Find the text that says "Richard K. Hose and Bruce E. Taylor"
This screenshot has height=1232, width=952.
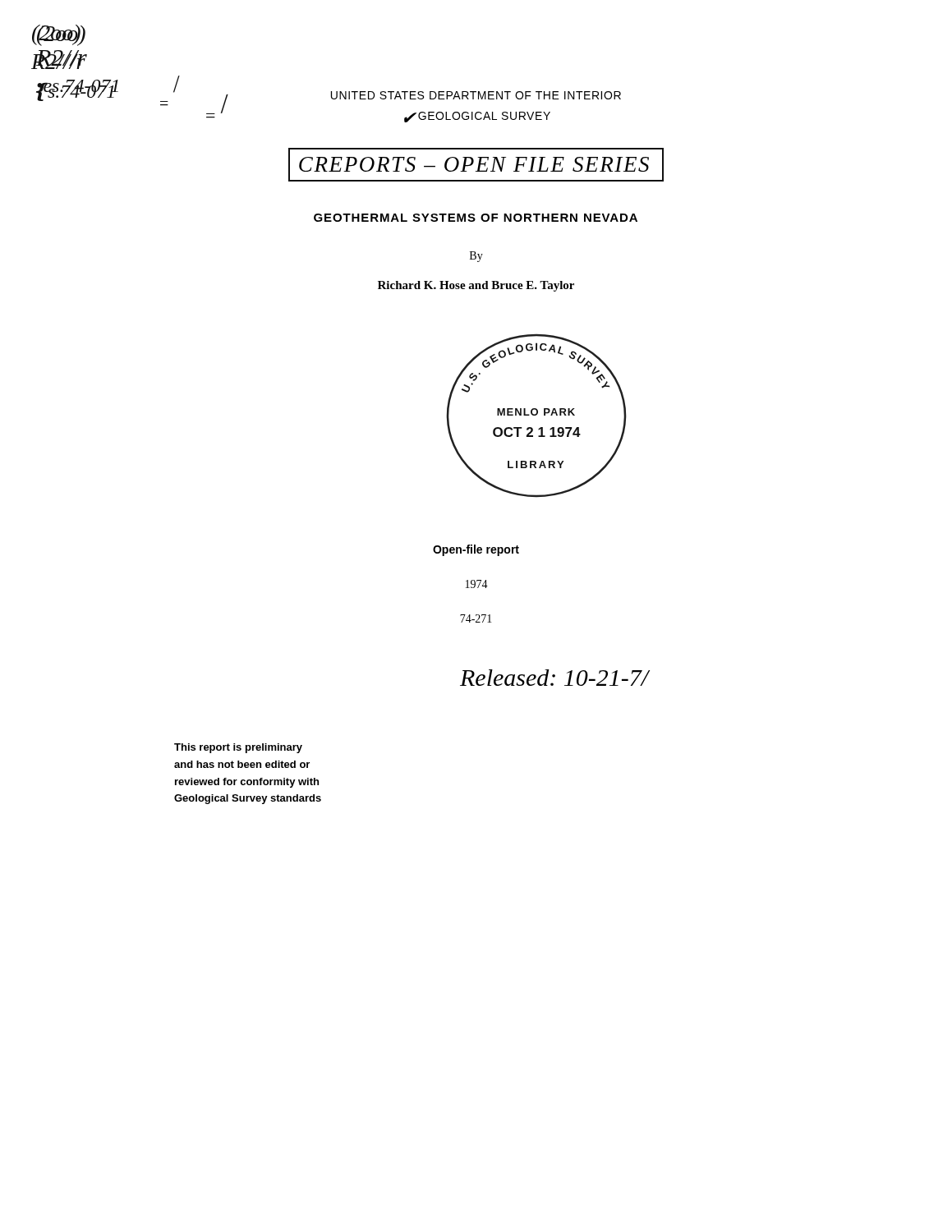click(x=476, y=285)
